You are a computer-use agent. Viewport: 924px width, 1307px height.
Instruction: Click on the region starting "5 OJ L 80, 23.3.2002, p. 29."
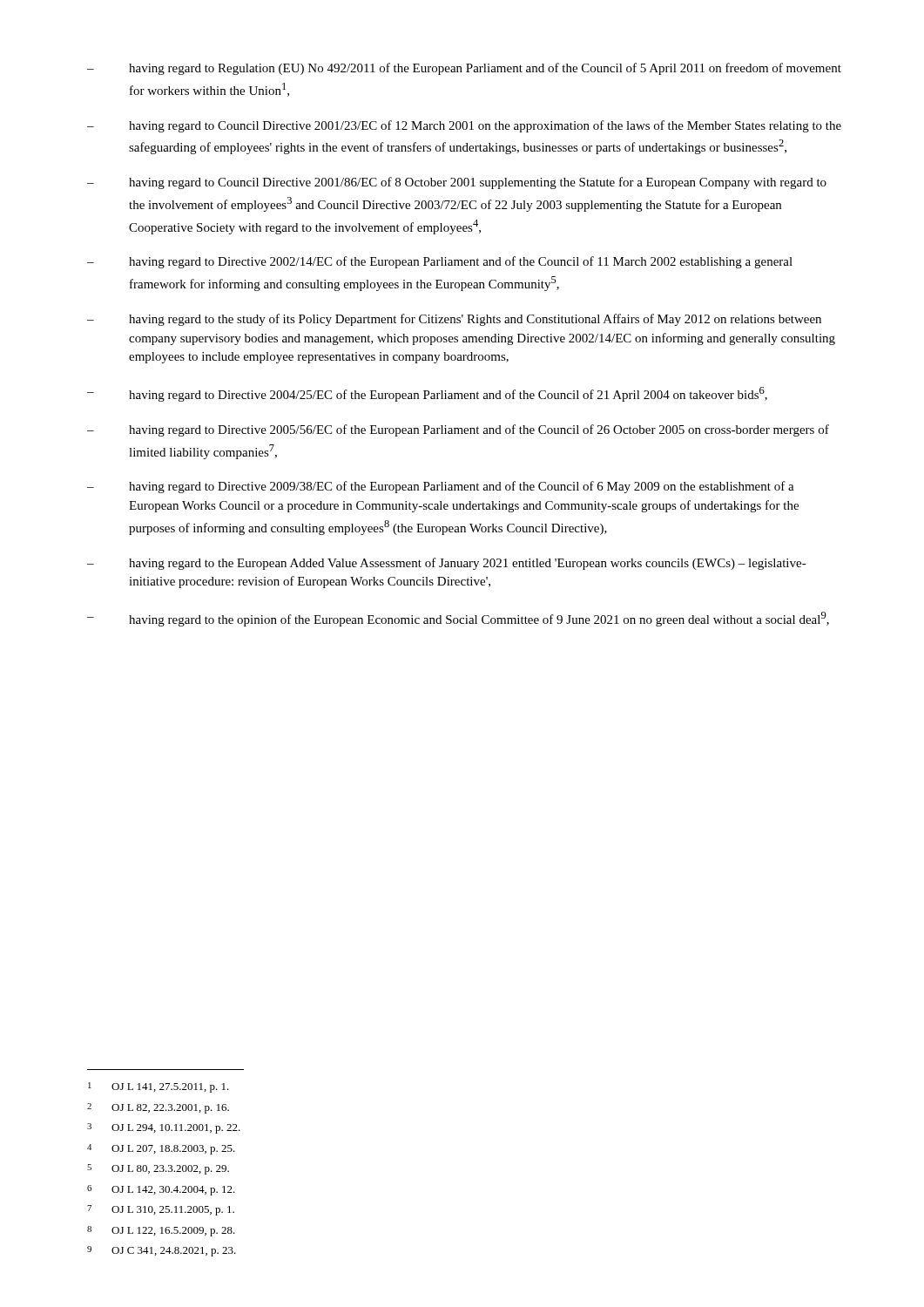158,1169
